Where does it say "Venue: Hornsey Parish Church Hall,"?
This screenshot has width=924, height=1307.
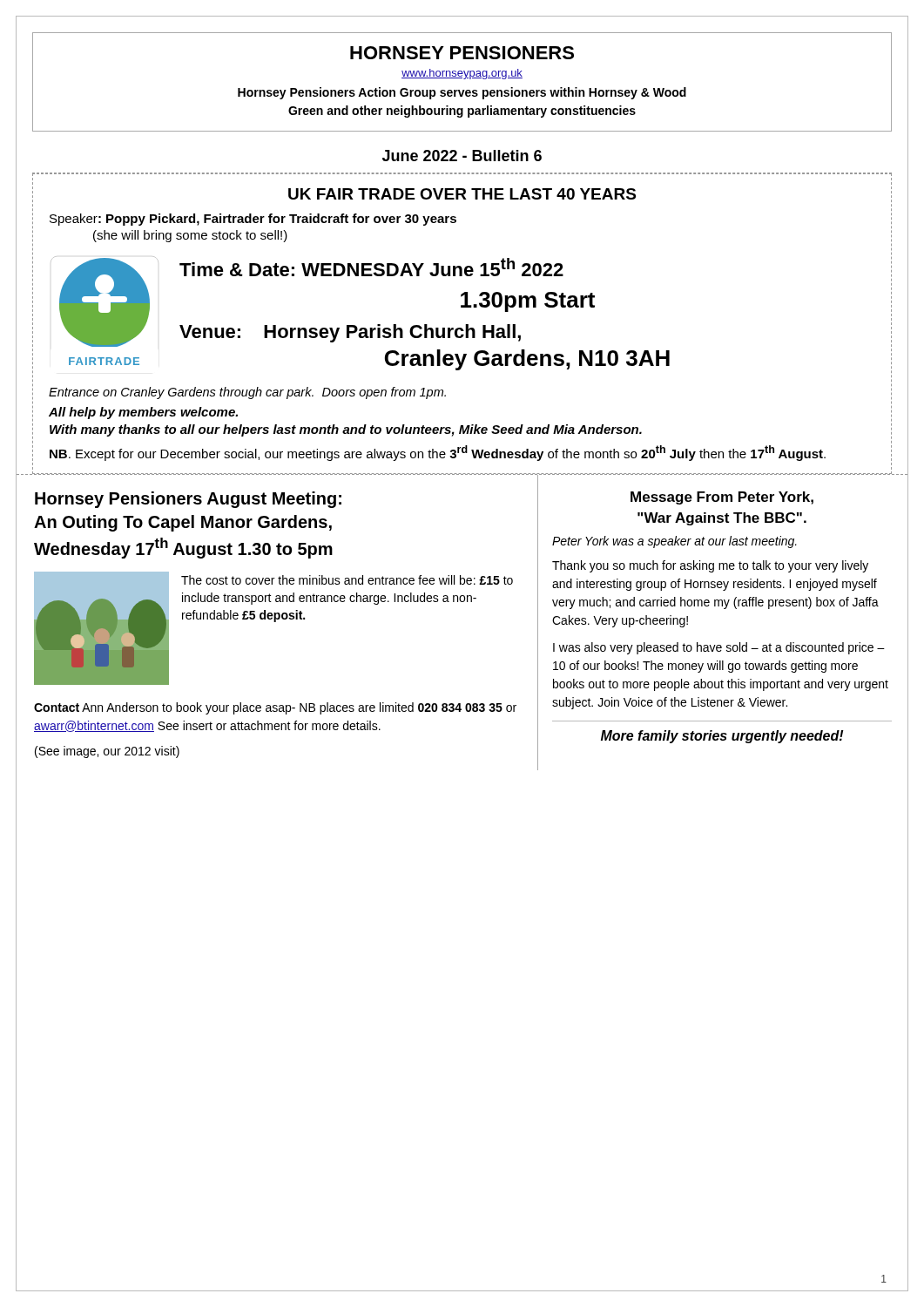pos(351,332)
